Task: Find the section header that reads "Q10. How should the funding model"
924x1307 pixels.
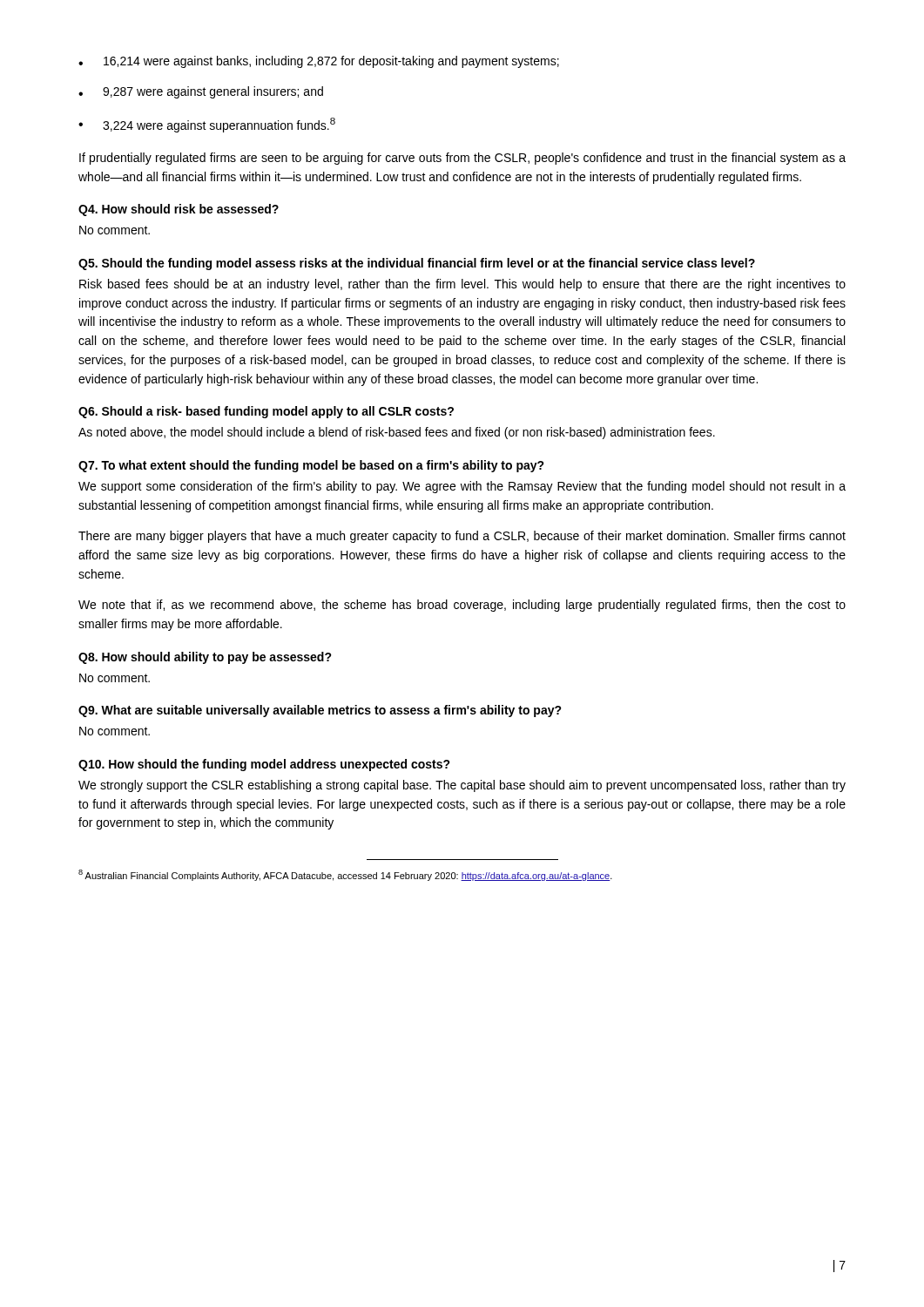Action: pos(264,764)
